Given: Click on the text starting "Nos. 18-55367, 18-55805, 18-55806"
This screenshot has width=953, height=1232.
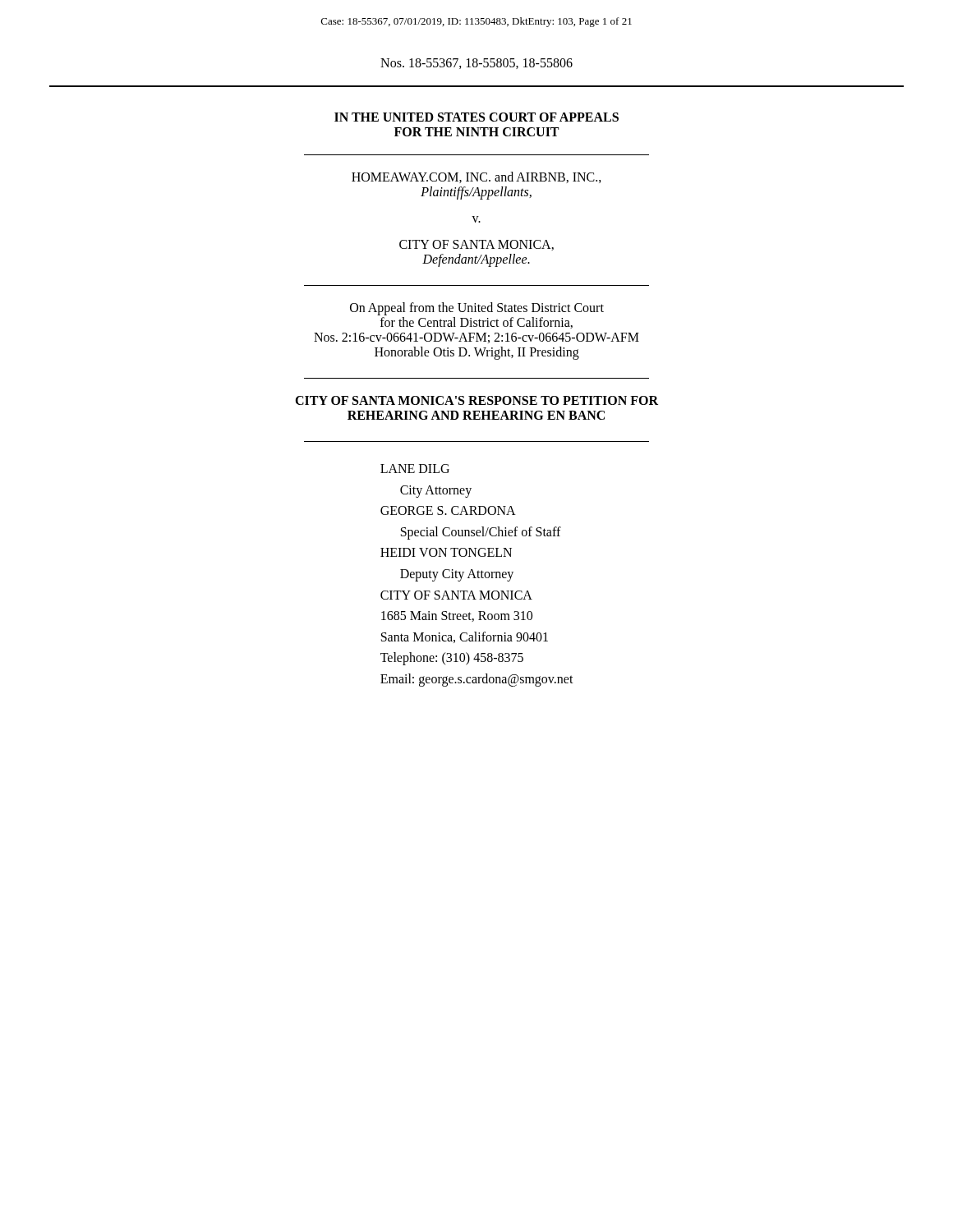Looking at the screenshot, I should [476, 63].
